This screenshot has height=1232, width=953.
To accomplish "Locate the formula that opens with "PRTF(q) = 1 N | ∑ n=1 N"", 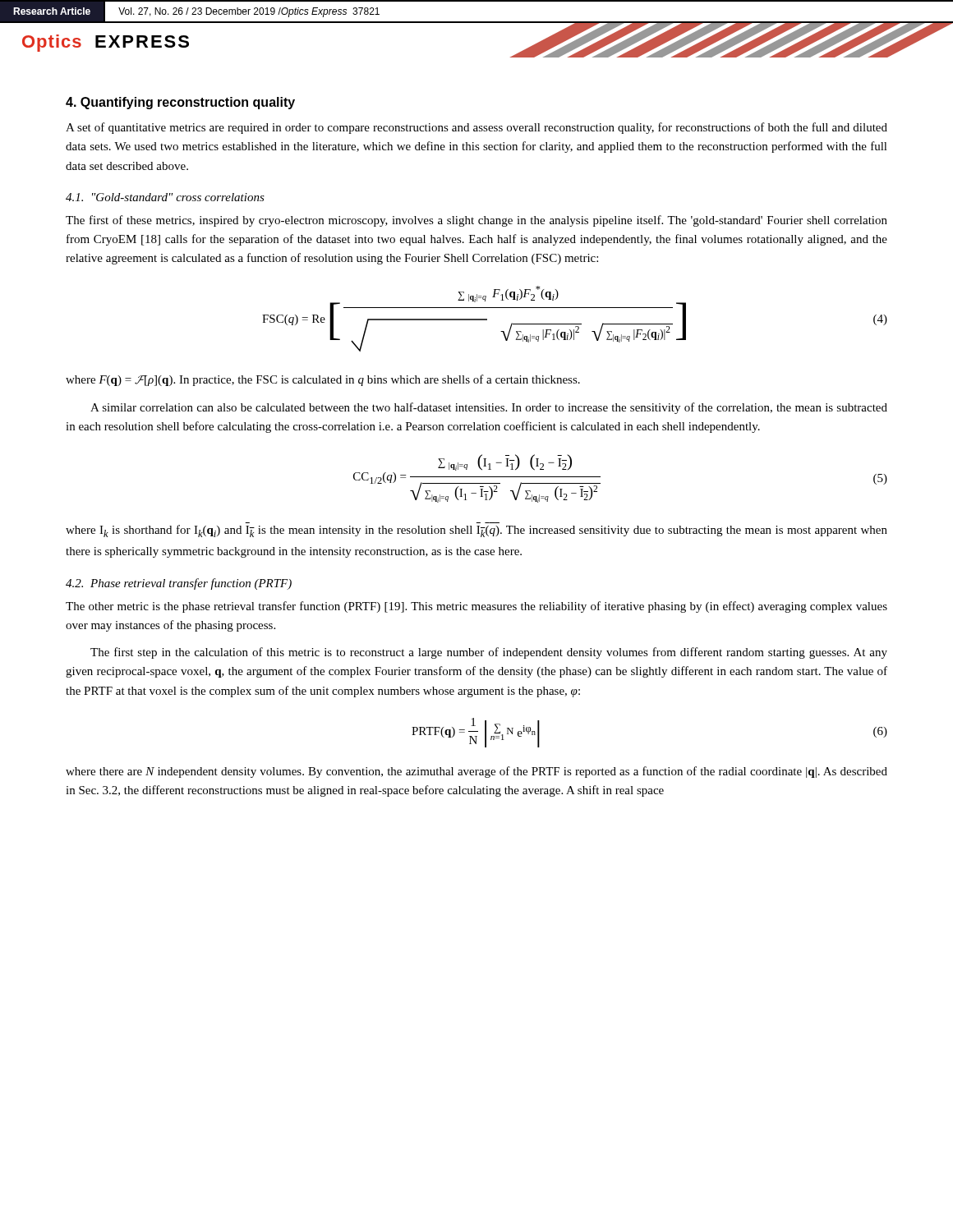I will coord(473,731).
